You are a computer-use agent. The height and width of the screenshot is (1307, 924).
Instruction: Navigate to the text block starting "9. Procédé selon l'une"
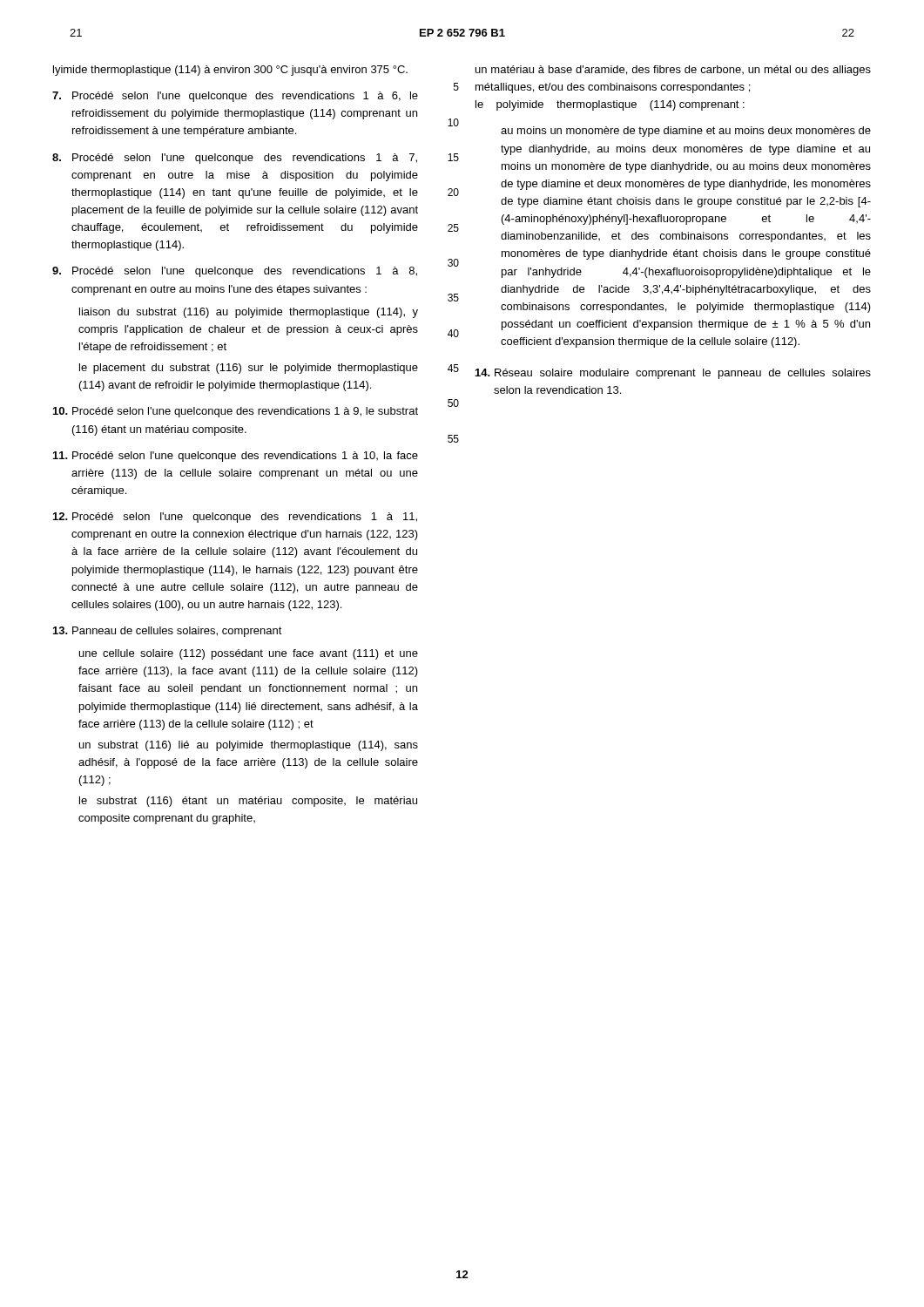tap(235, 328)
